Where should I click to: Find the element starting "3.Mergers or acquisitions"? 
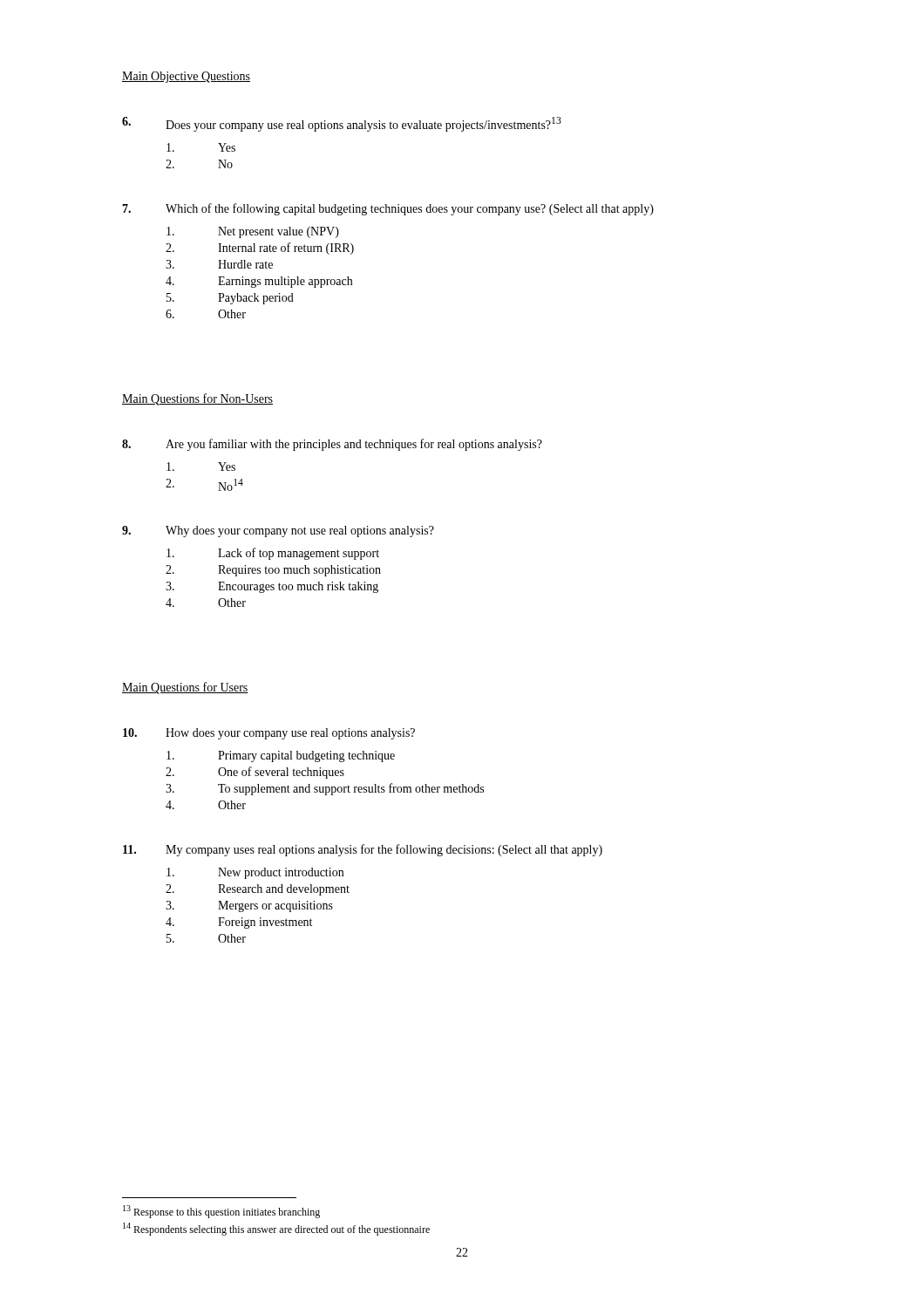(x=249, y=906)
